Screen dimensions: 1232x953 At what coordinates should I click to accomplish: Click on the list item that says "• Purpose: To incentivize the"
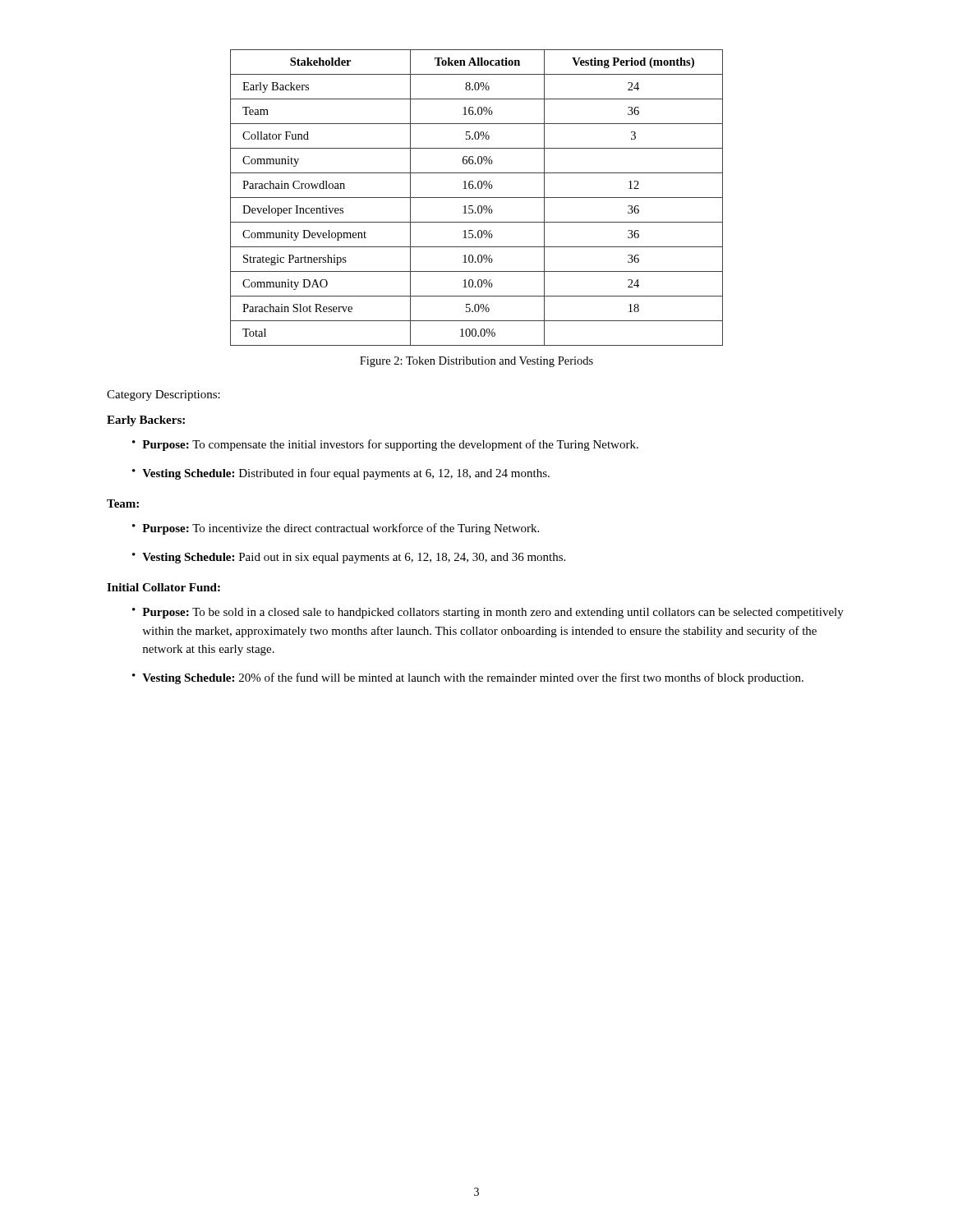coord(489,528)
